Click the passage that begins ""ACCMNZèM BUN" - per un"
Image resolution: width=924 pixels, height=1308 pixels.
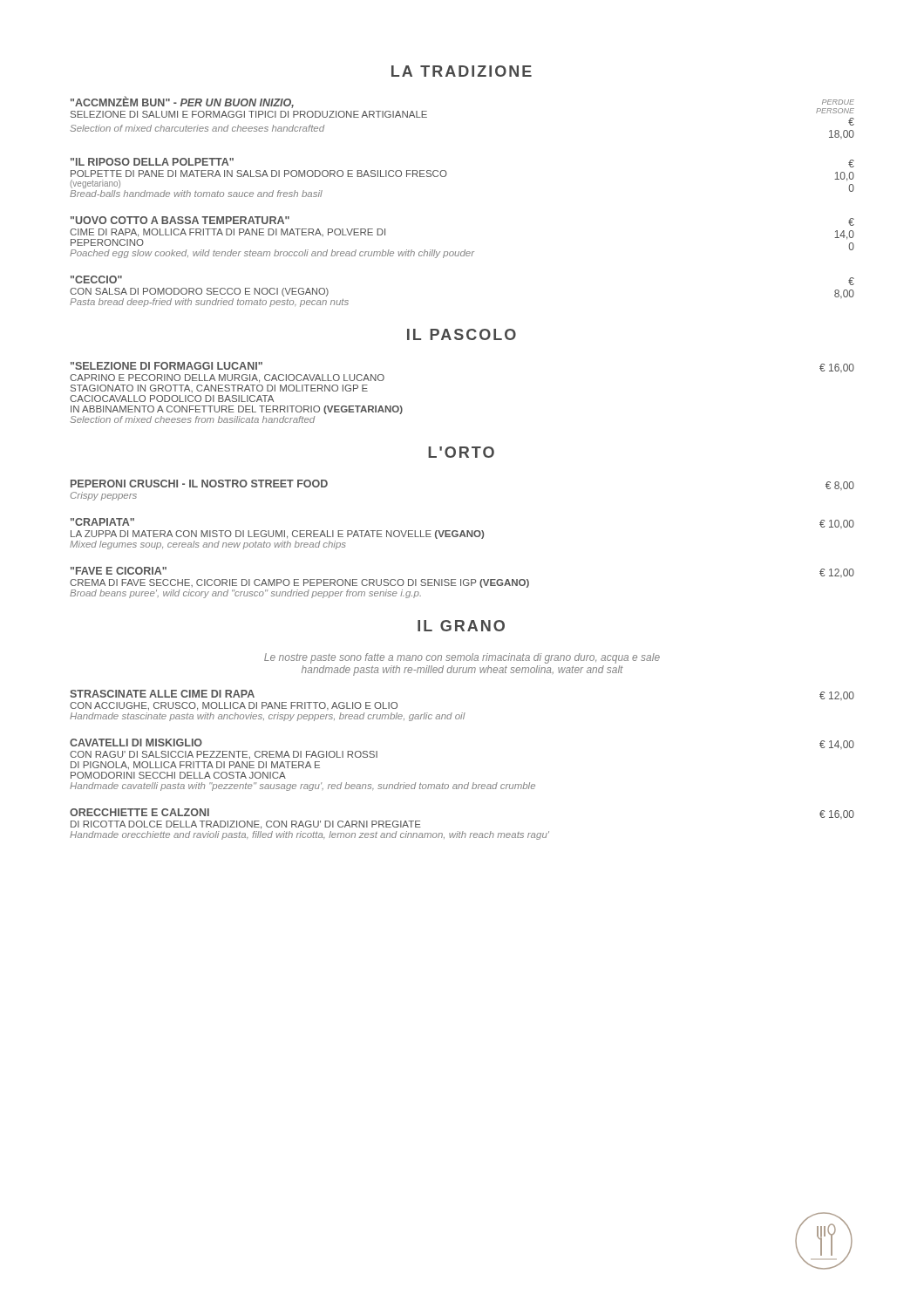pyautogui.click(x=219, y=117)
